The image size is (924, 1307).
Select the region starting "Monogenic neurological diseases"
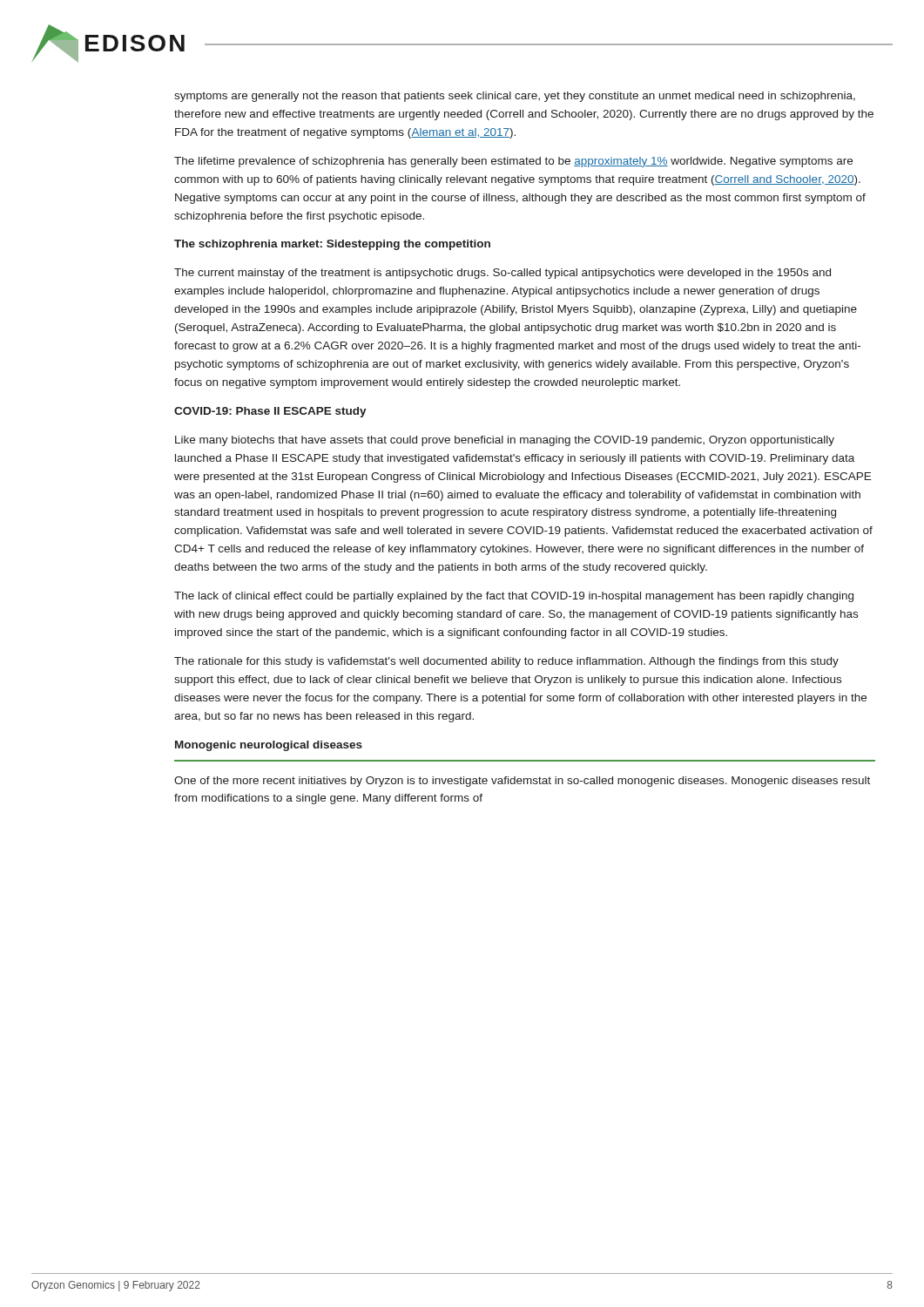525,749
